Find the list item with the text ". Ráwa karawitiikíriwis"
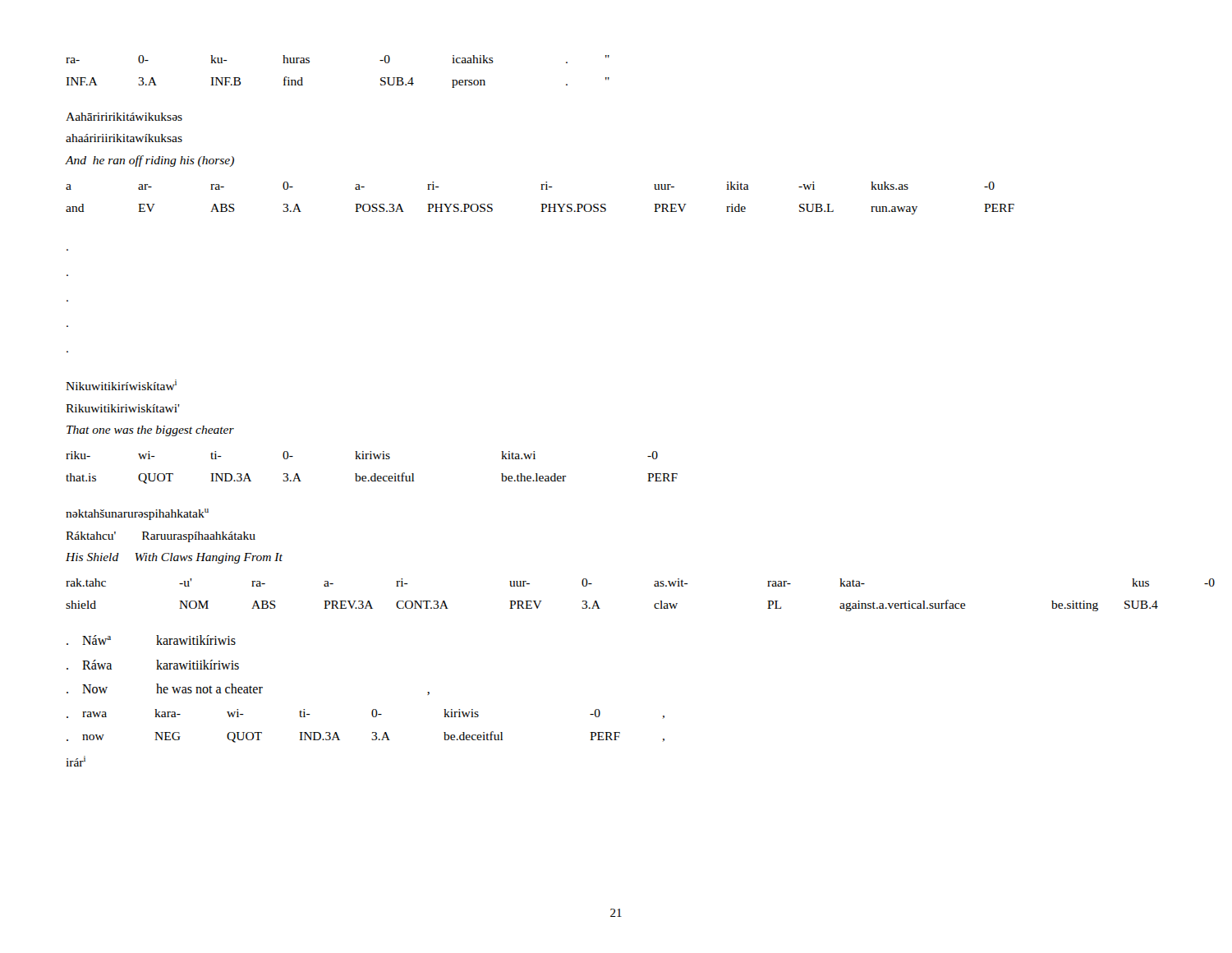This screenshot has width=1232, height=953. 153,665
